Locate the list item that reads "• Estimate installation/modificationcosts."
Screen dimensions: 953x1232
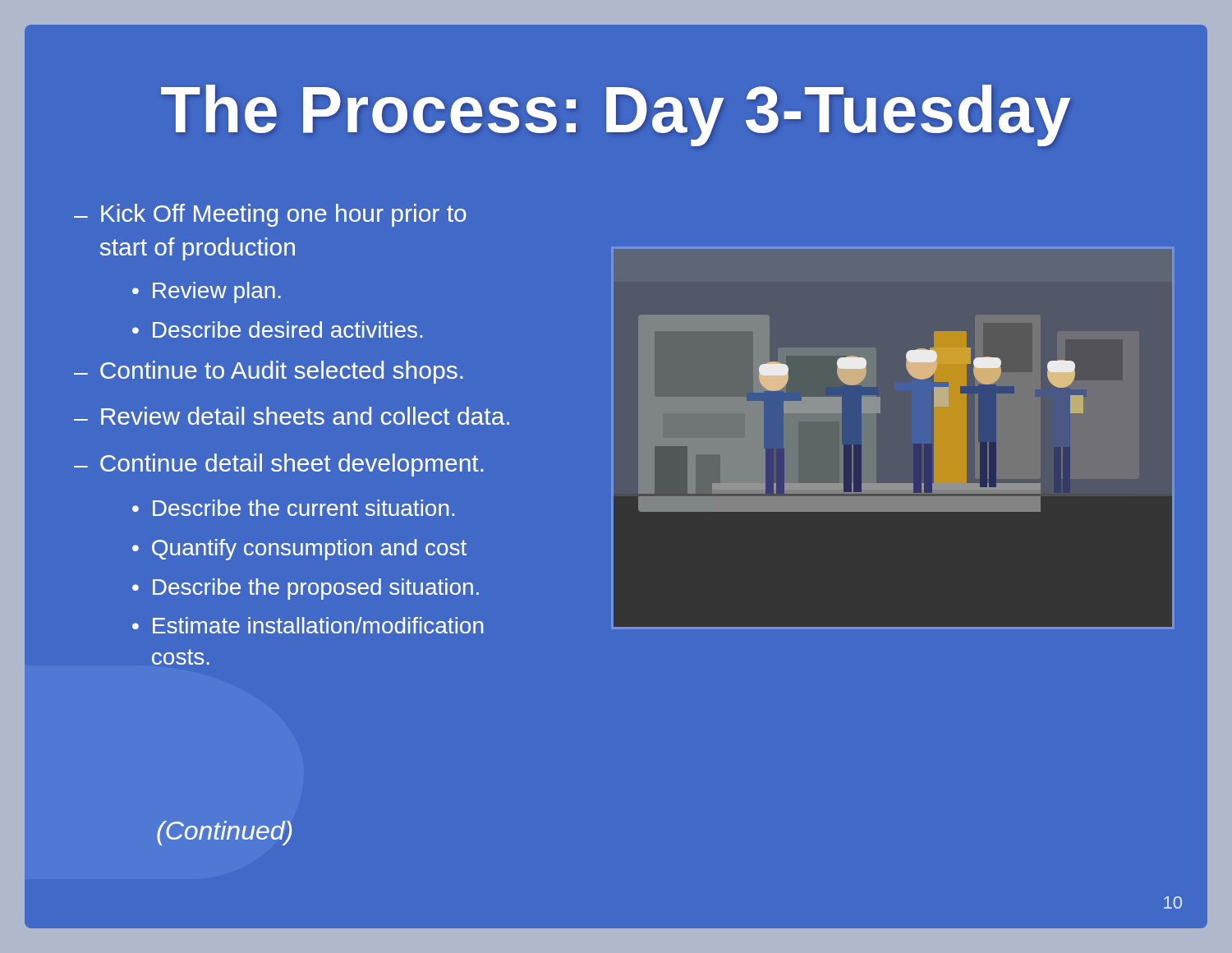tap(308, 642)
